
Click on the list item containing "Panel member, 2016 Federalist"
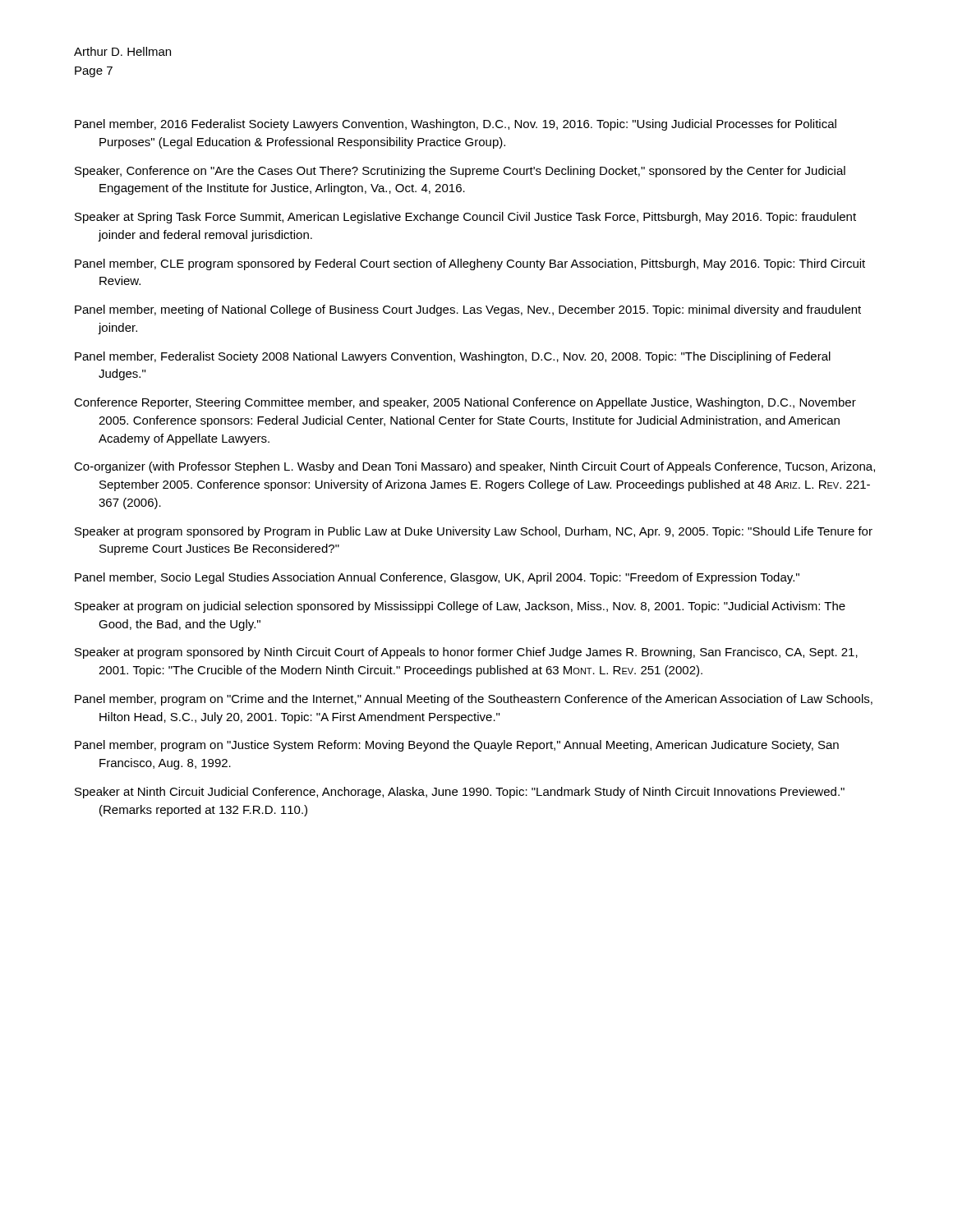click(476, 133)
